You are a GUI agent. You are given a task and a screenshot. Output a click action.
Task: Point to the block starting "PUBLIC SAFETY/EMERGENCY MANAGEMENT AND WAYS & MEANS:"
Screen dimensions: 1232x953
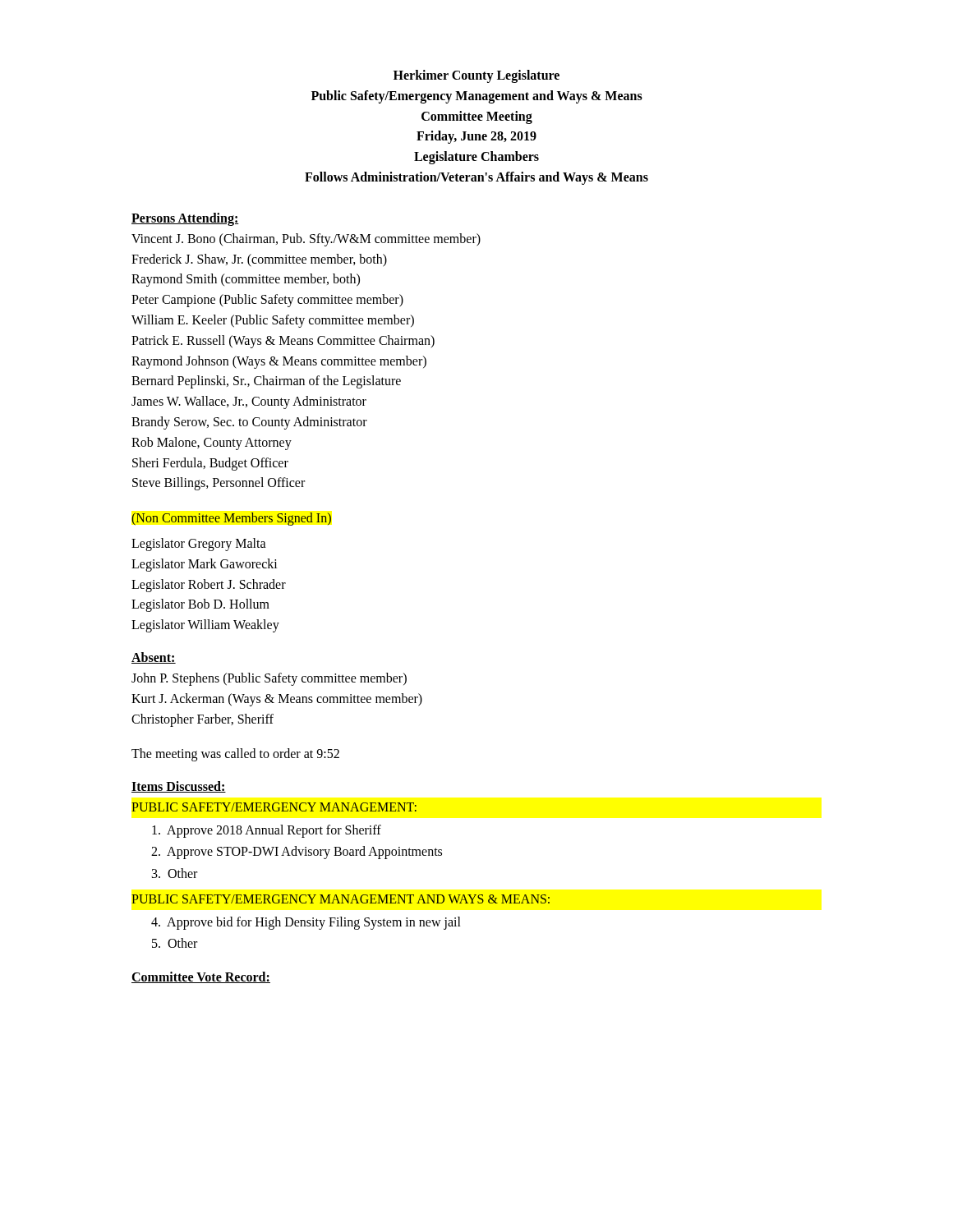point(341,899)
